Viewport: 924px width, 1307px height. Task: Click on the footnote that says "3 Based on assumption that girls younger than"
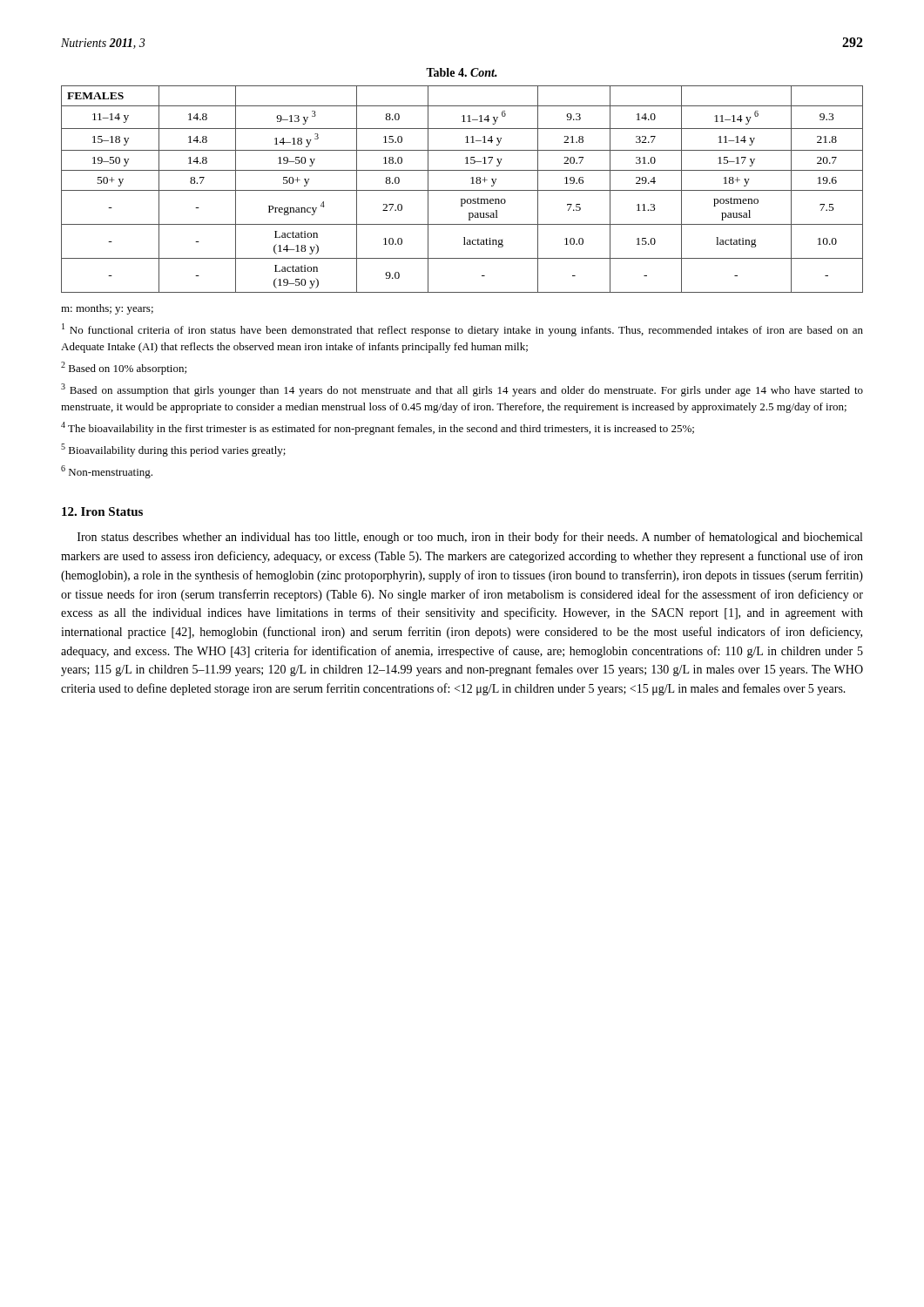[x=462, y=397]
